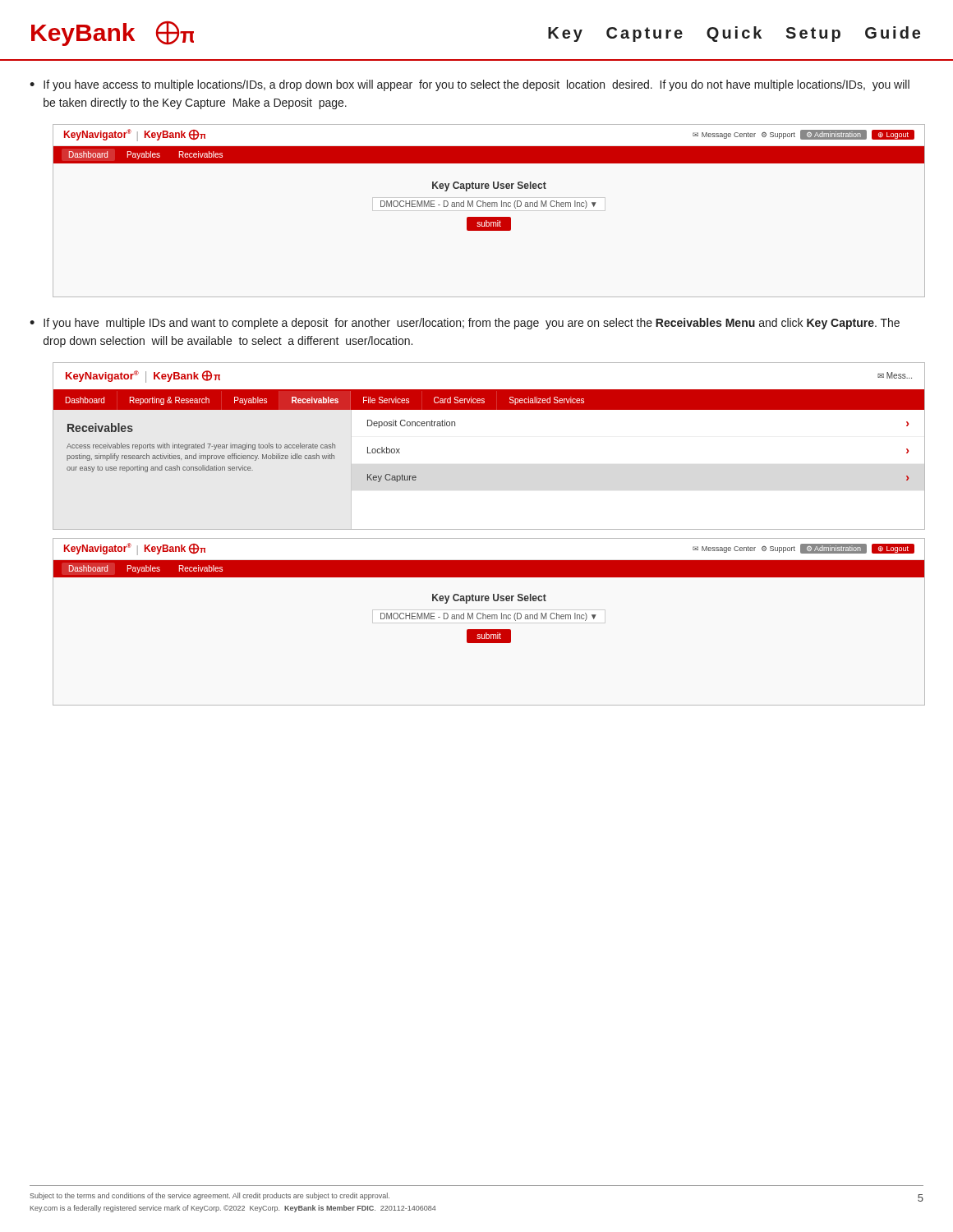953x1232 pixels.
Task: Click on the list item containing "• If you have access to multiple locations/IDs,"
Action: click(476, 94)
